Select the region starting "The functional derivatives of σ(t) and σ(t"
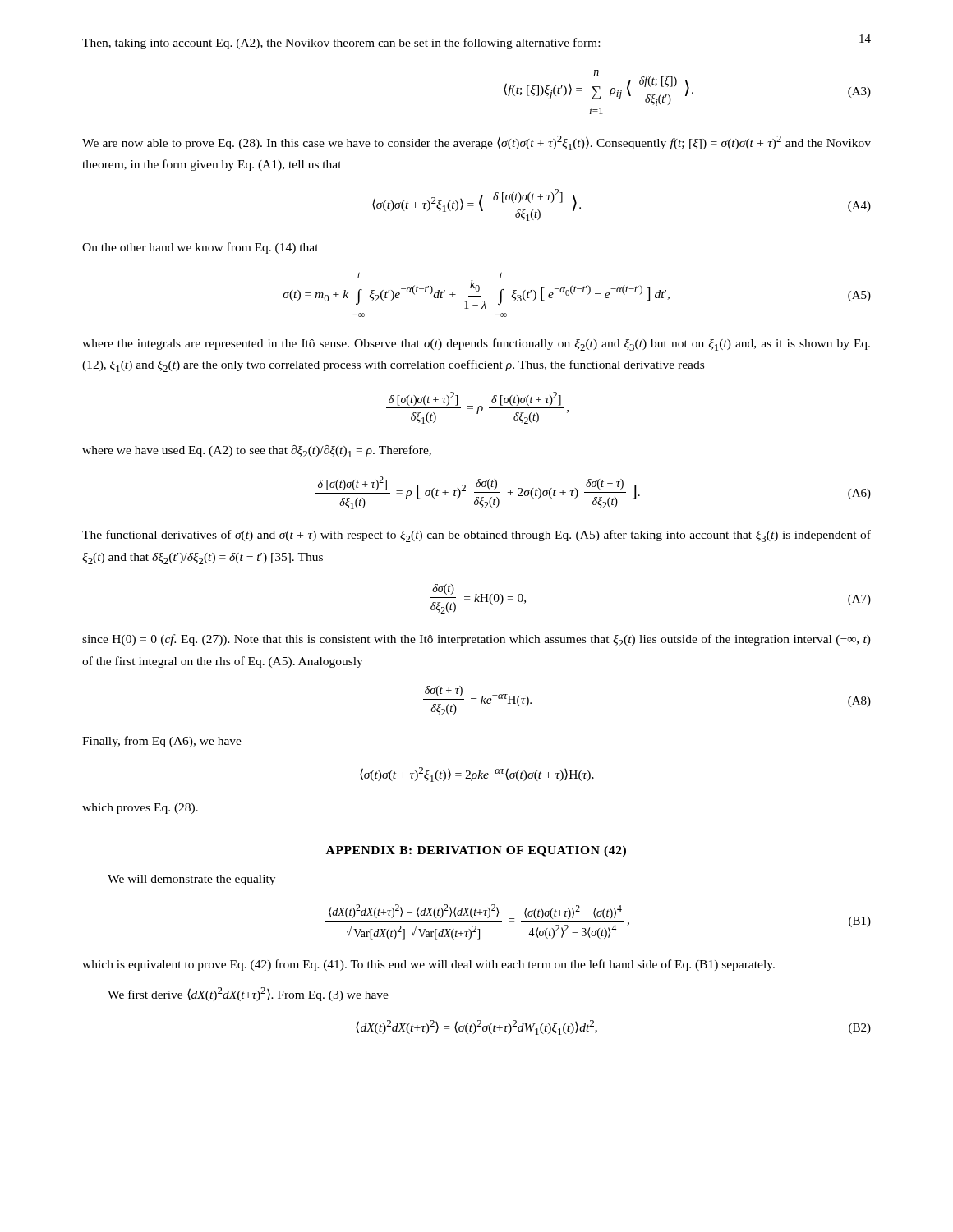 tap(476, 547)
